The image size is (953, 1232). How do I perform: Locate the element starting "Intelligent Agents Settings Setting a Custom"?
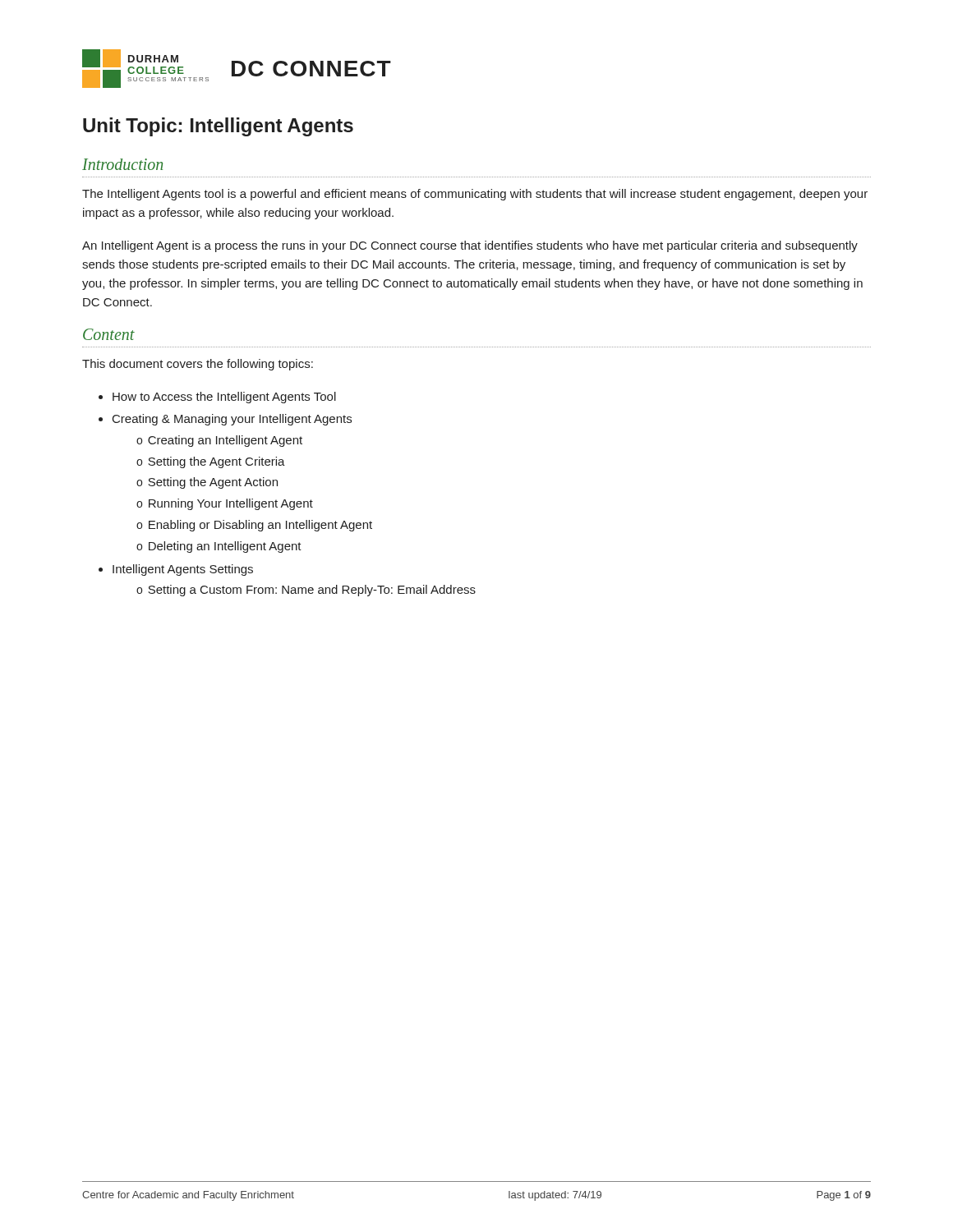point(183,570)
